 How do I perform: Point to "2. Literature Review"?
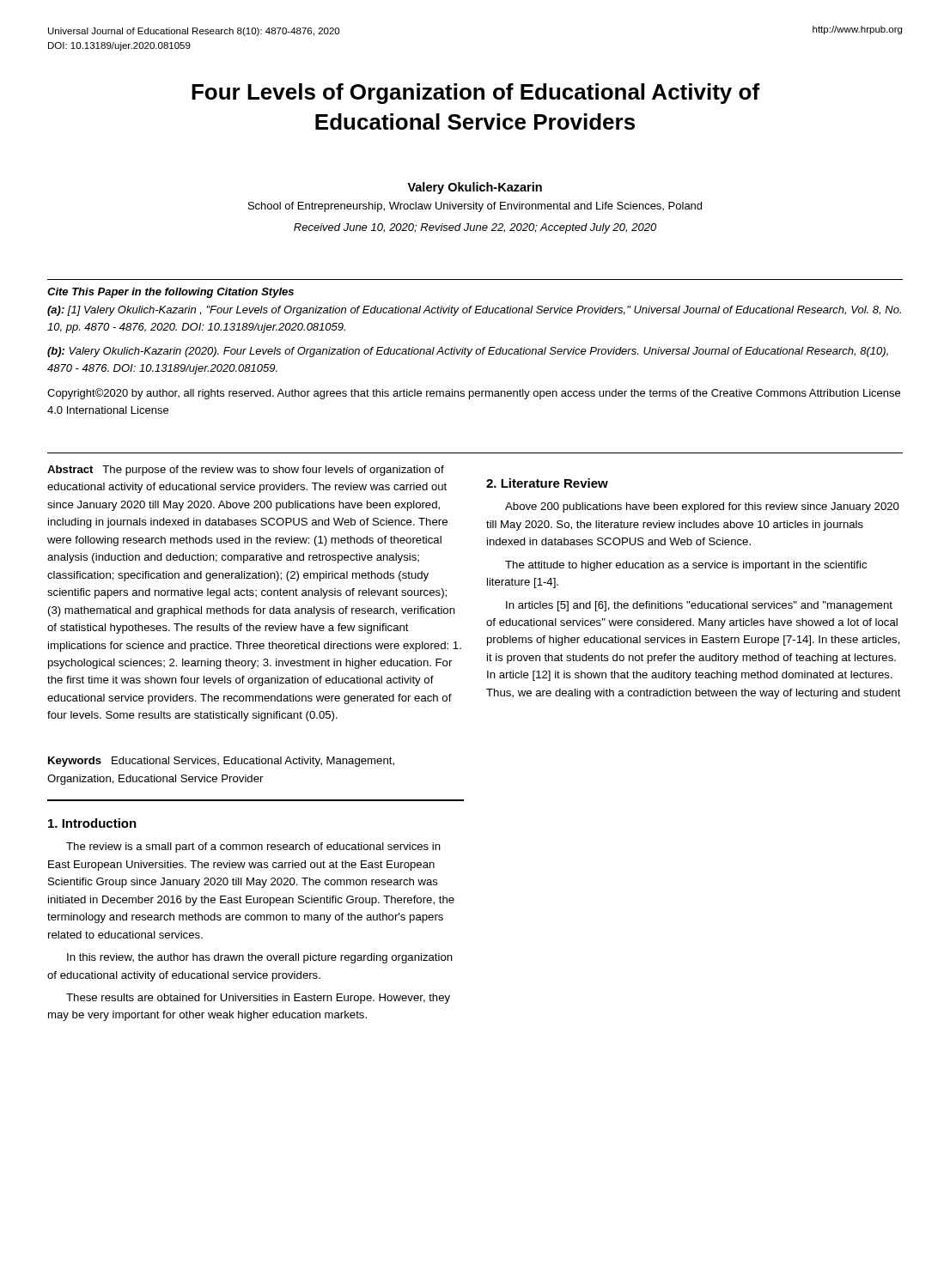547,483
